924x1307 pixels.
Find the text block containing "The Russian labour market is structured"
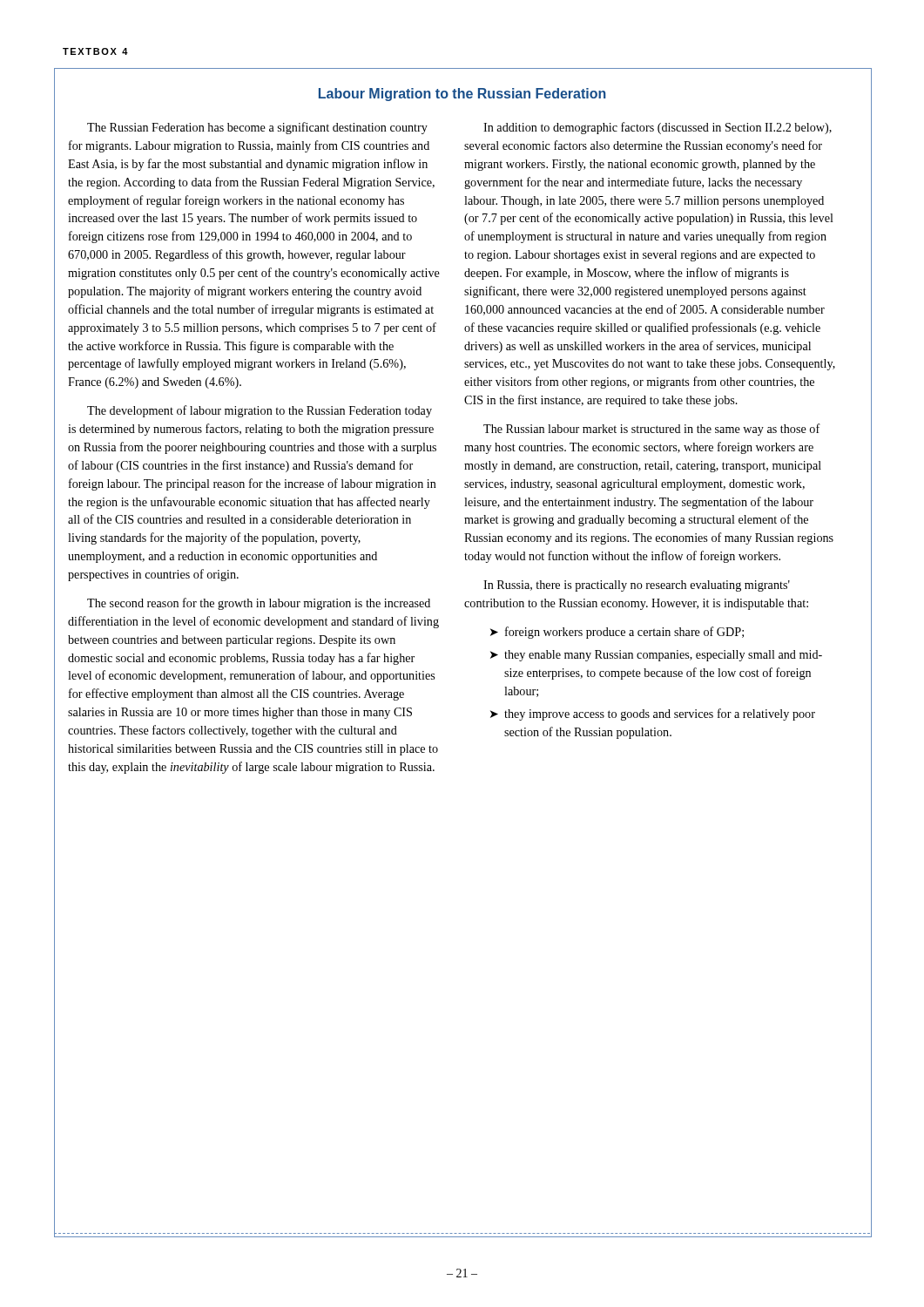point(650,493)
